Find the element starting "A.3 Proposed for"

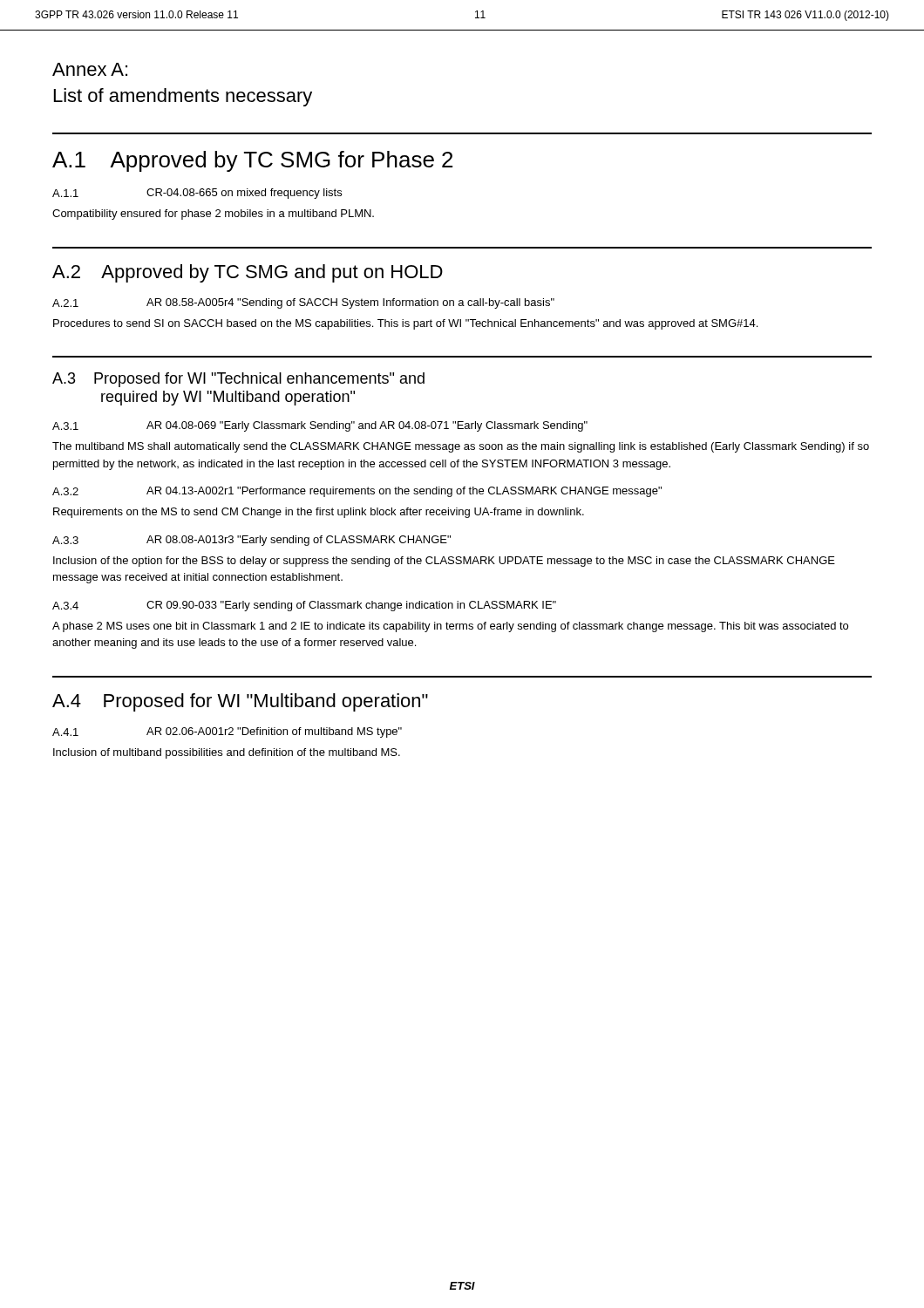[239, 388]
